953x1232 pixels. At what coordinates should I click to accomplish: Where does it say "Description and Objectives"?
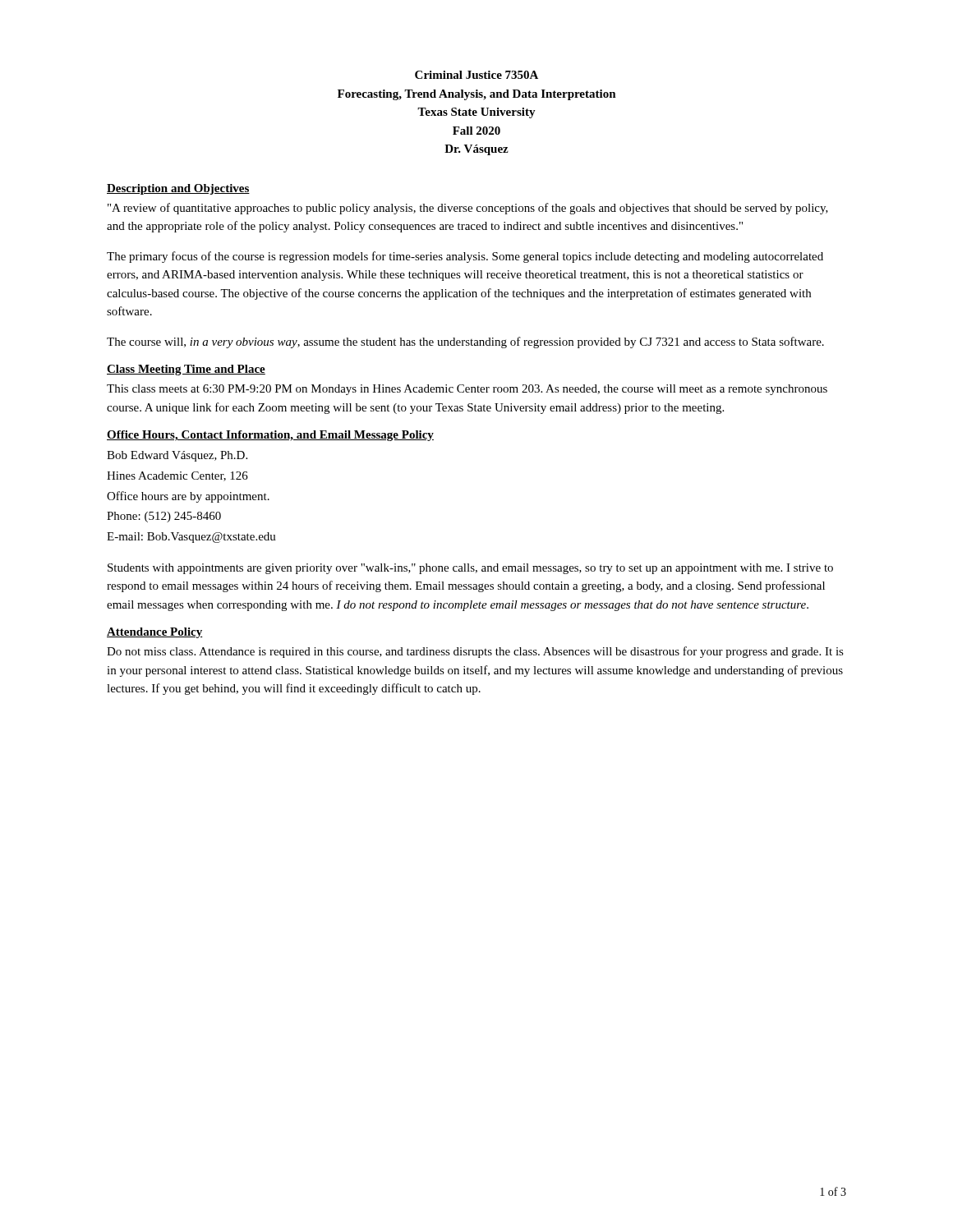pyautogui.click(x=178, y=188)
